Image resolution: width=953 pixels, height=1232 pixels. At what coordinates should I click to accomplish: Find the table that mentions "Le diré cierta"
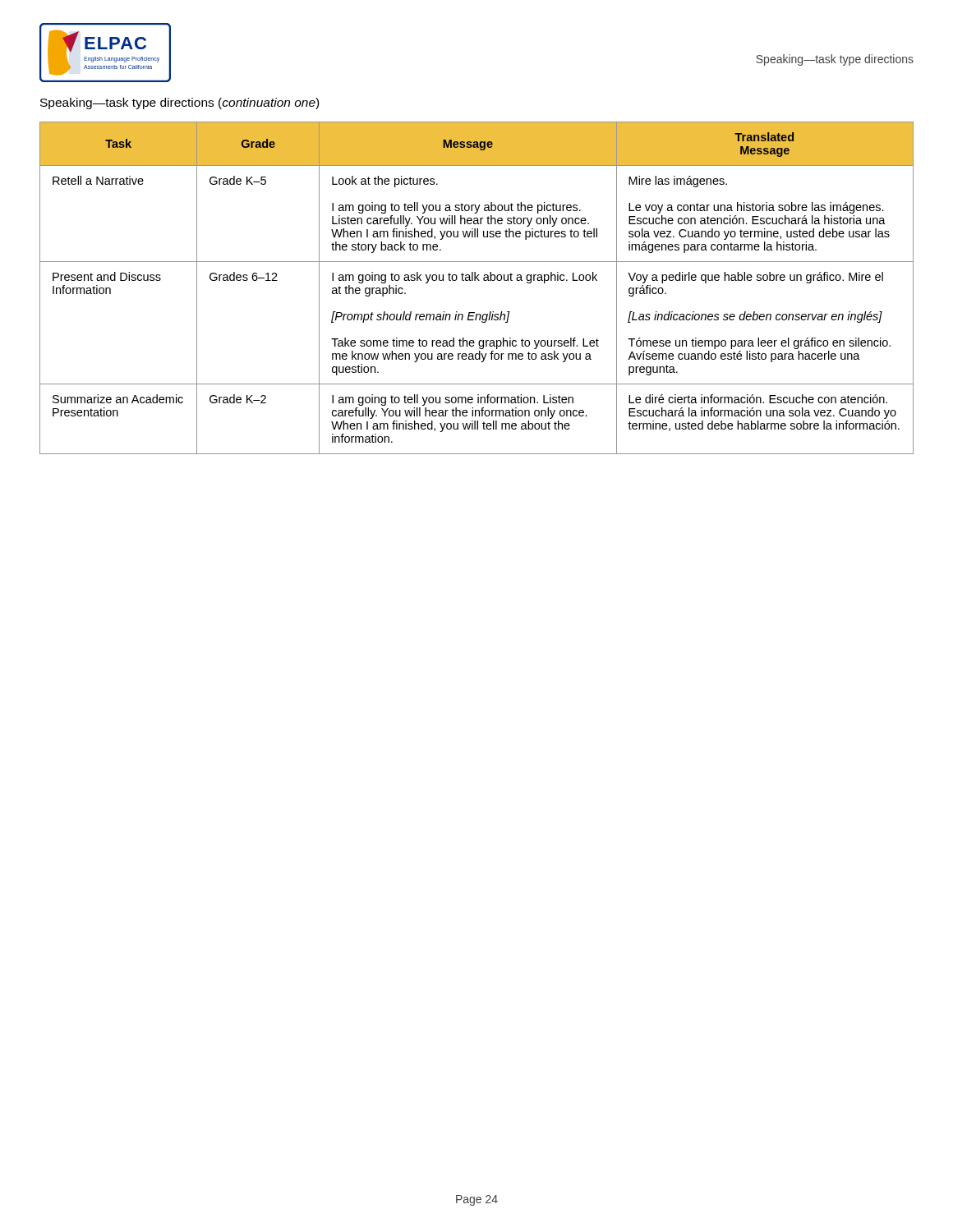point(476,288)
